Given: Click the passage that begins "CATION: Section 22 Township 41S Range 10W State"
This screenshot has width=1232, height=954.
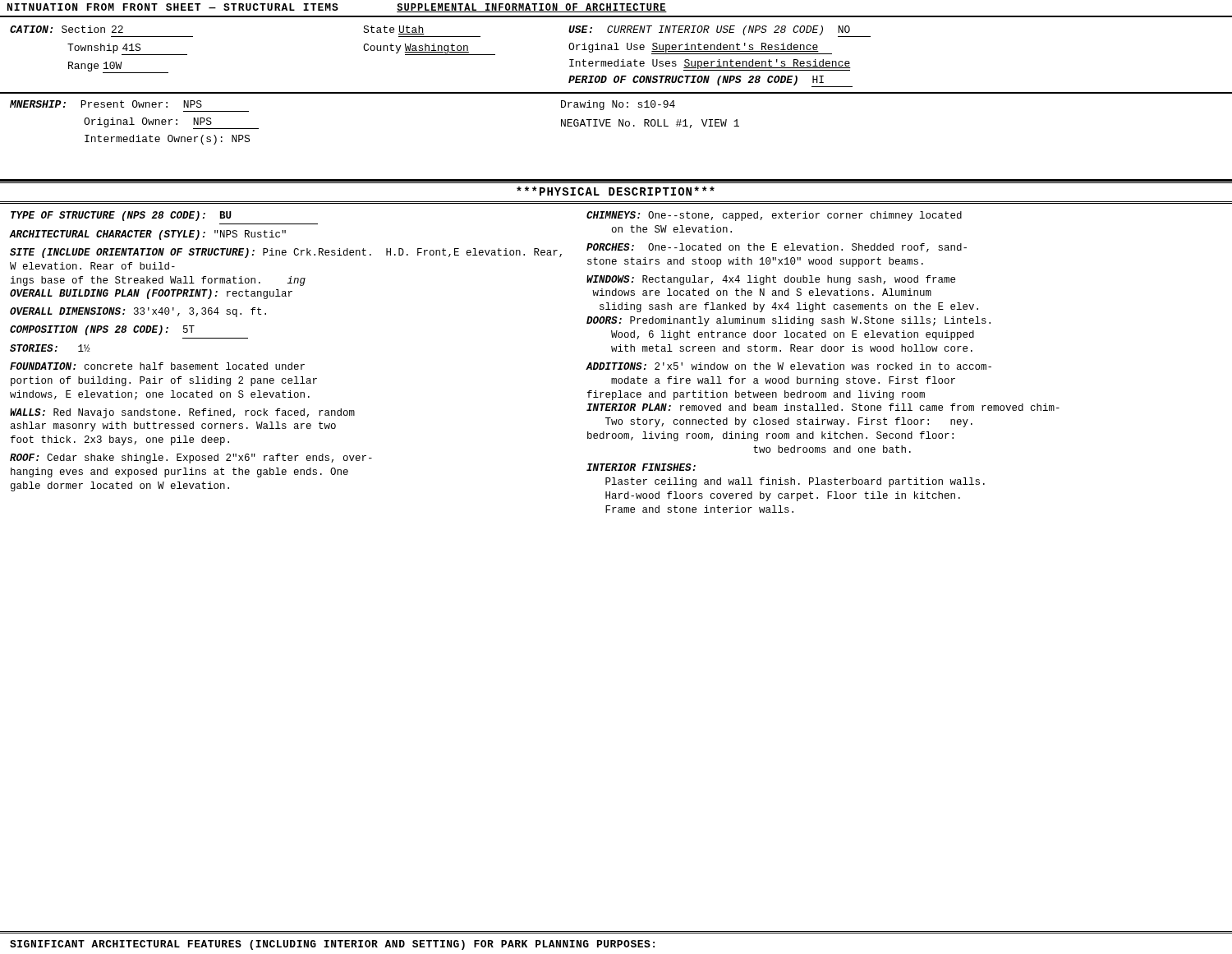Looking at the screenshot, I should click(x=616, y=55).
